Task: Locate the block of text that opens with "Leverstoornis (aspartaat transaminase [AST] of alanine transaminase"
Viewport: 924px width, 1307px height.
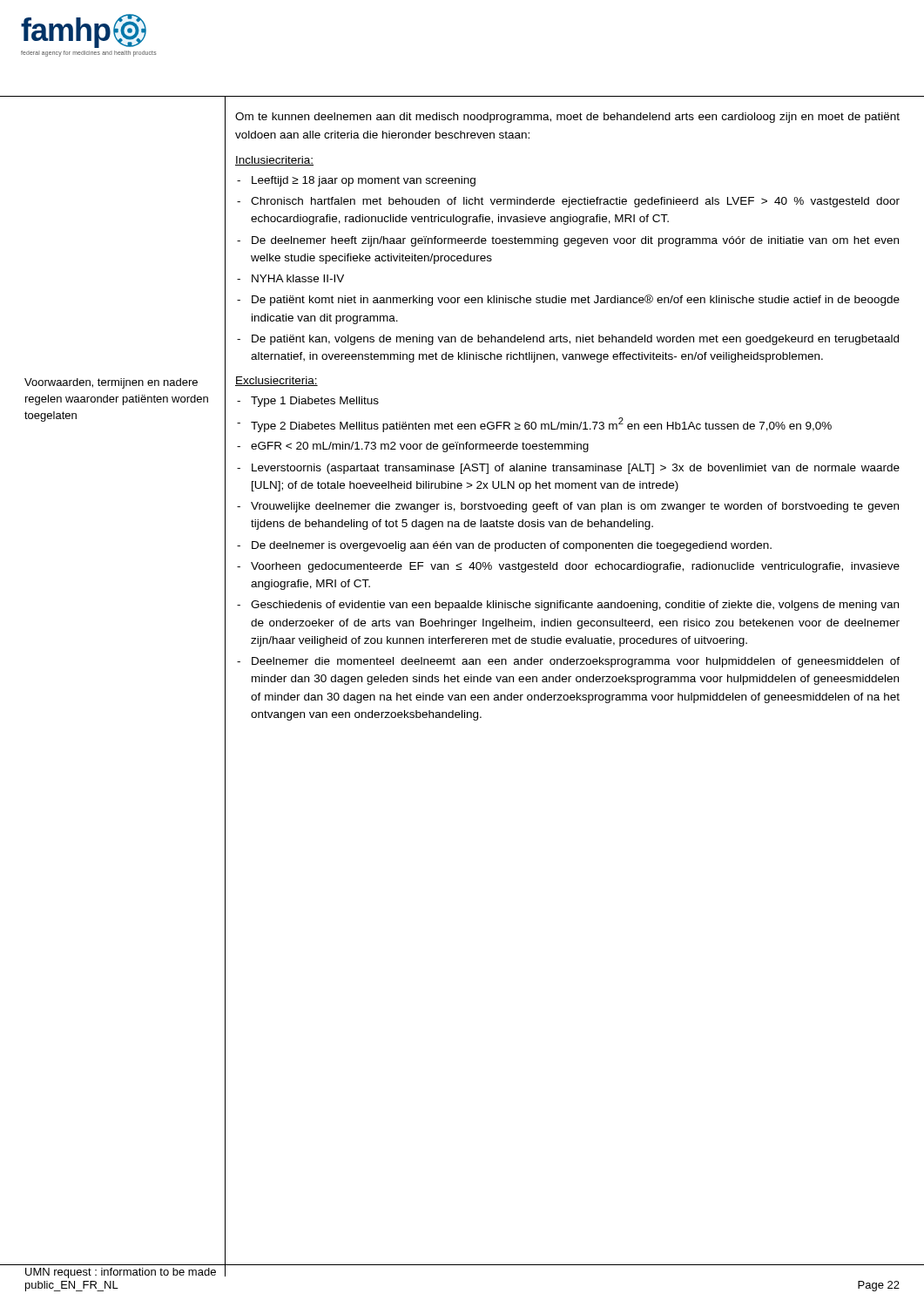Action: point(575,476)
